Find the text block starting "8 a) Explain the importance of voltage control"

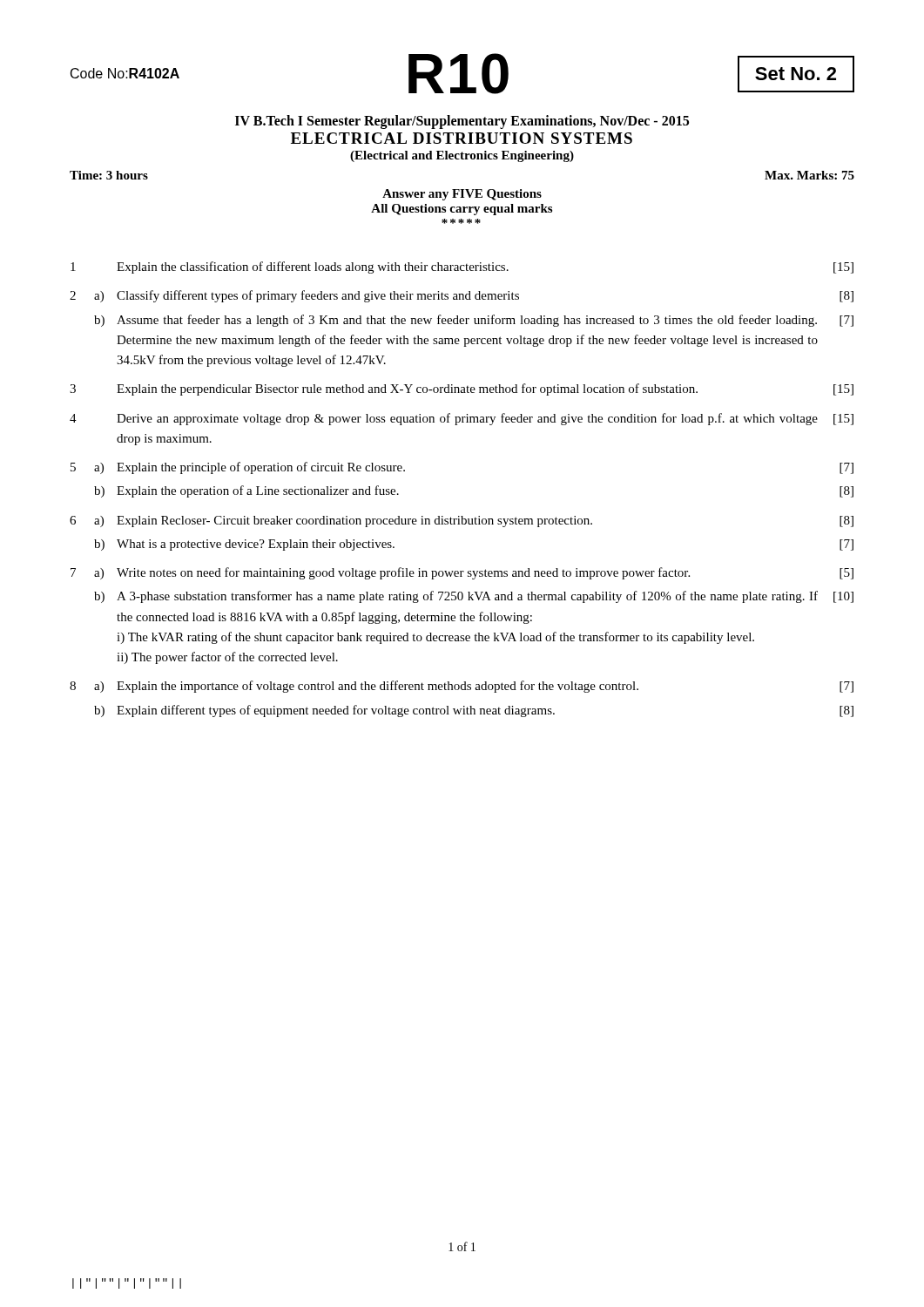462,687
